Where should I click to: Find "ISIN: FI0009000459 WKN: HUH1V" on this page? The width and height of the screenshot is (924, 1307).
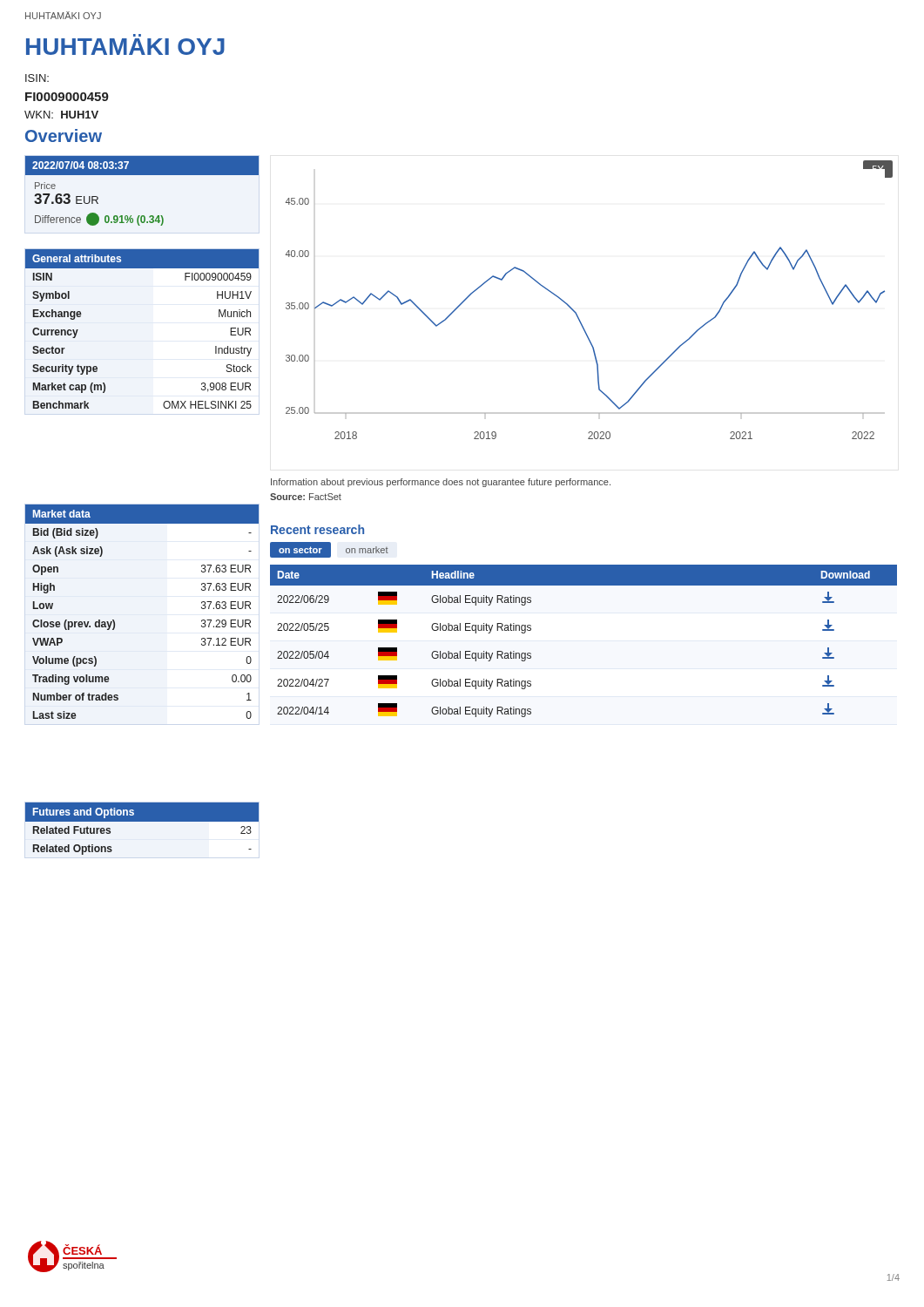(67, 96)
